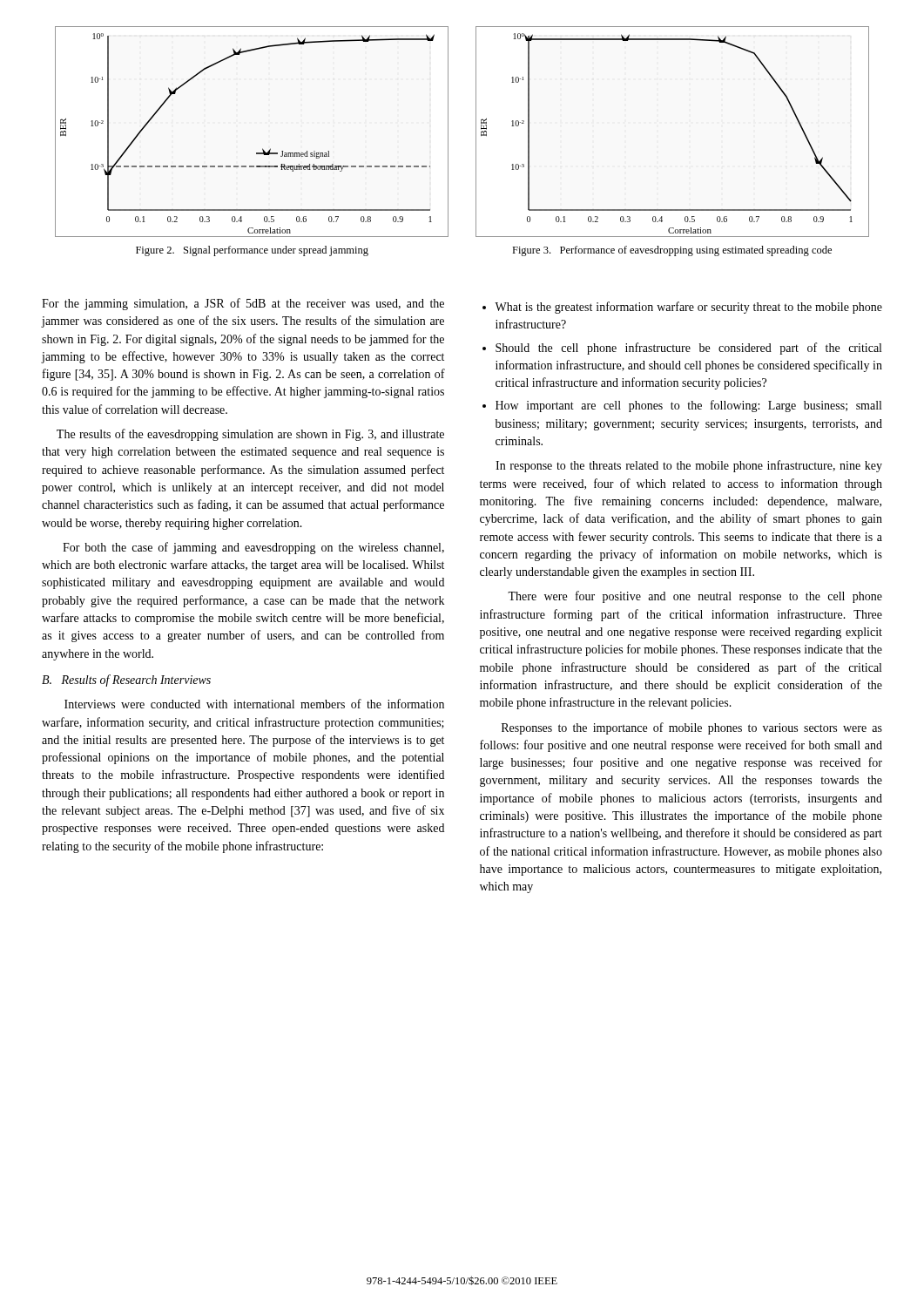Navigate to the text block starting "B. Results of Research Interviews"

[126, 681]
